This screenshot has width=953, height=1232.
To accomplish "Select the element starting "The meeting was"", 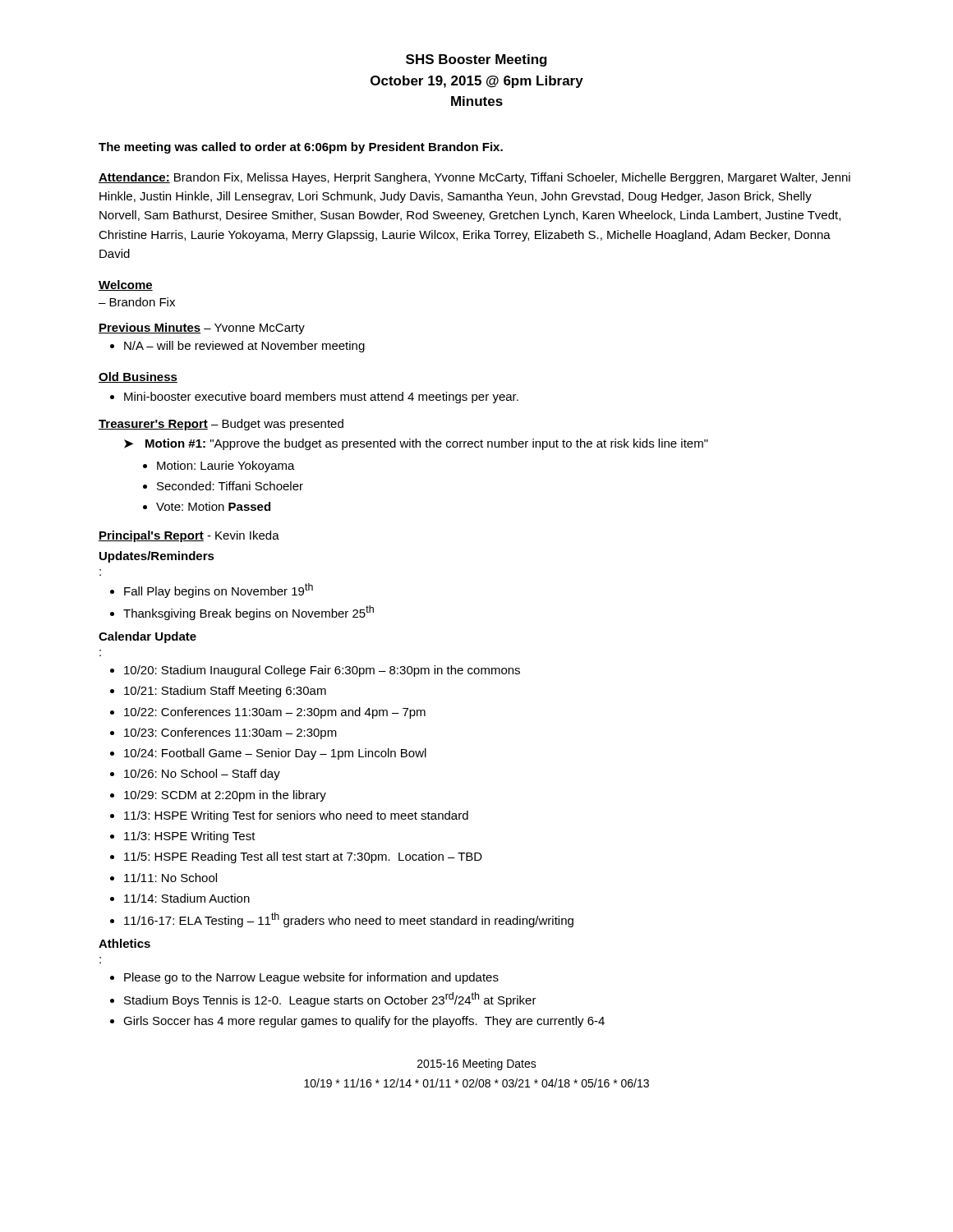I will click(301, 146).
